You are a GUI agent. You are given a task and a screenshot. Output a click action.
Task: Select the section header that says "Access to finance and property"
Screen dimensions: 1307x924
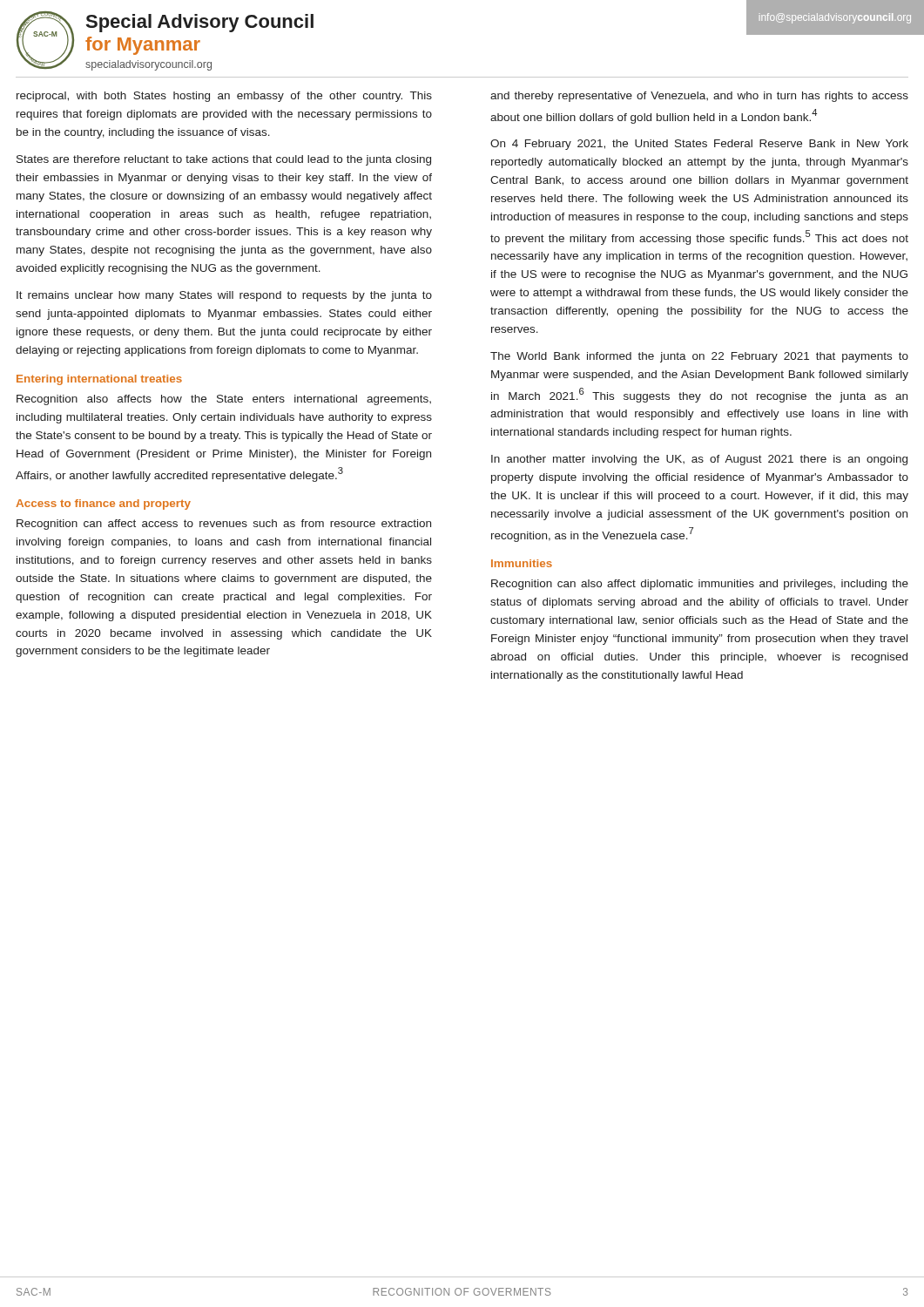click(x=103, y=503)
